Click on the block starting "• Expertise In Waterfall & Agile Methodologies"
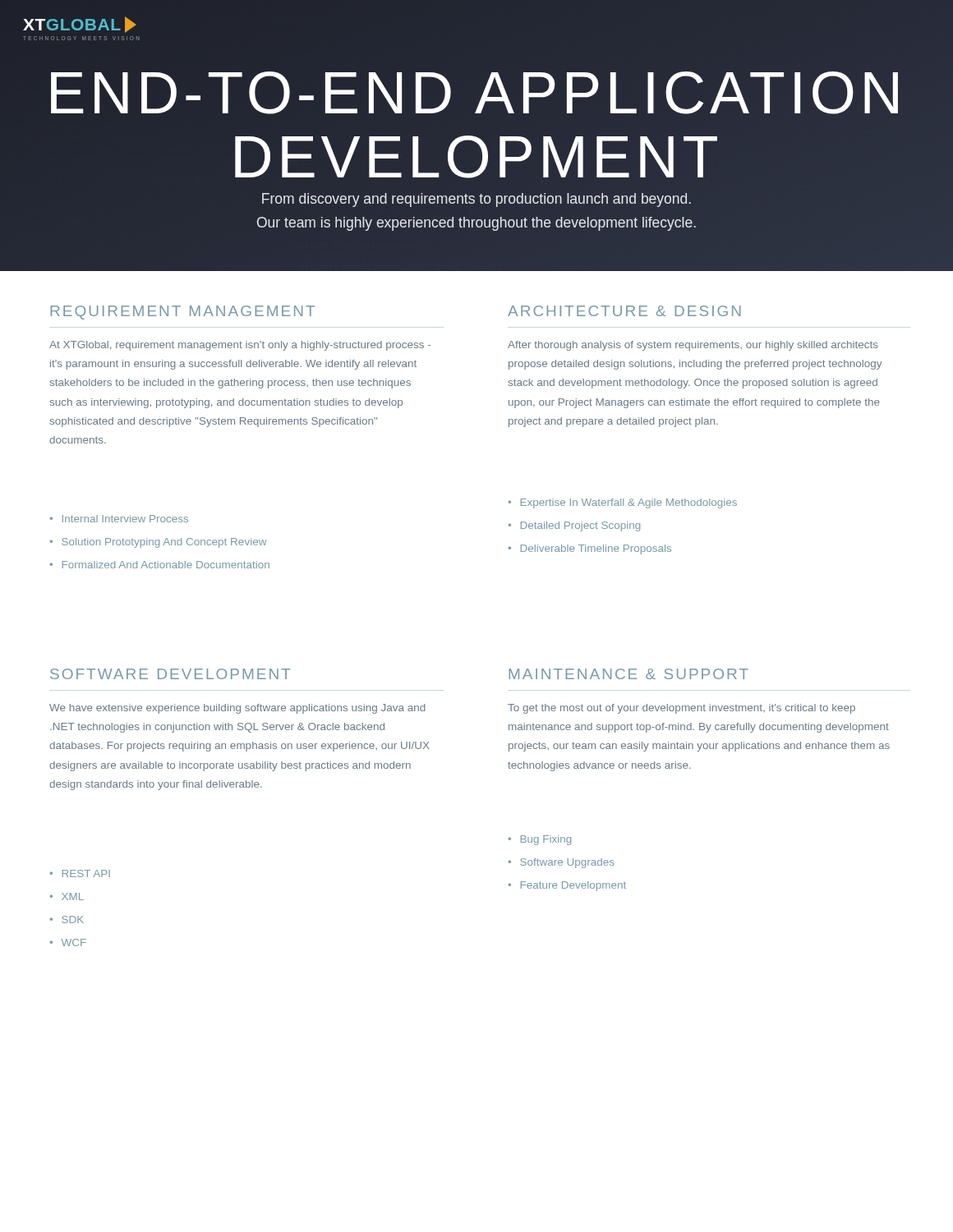This screenshot has height=1232, width=953. click(x=623, y=502)
